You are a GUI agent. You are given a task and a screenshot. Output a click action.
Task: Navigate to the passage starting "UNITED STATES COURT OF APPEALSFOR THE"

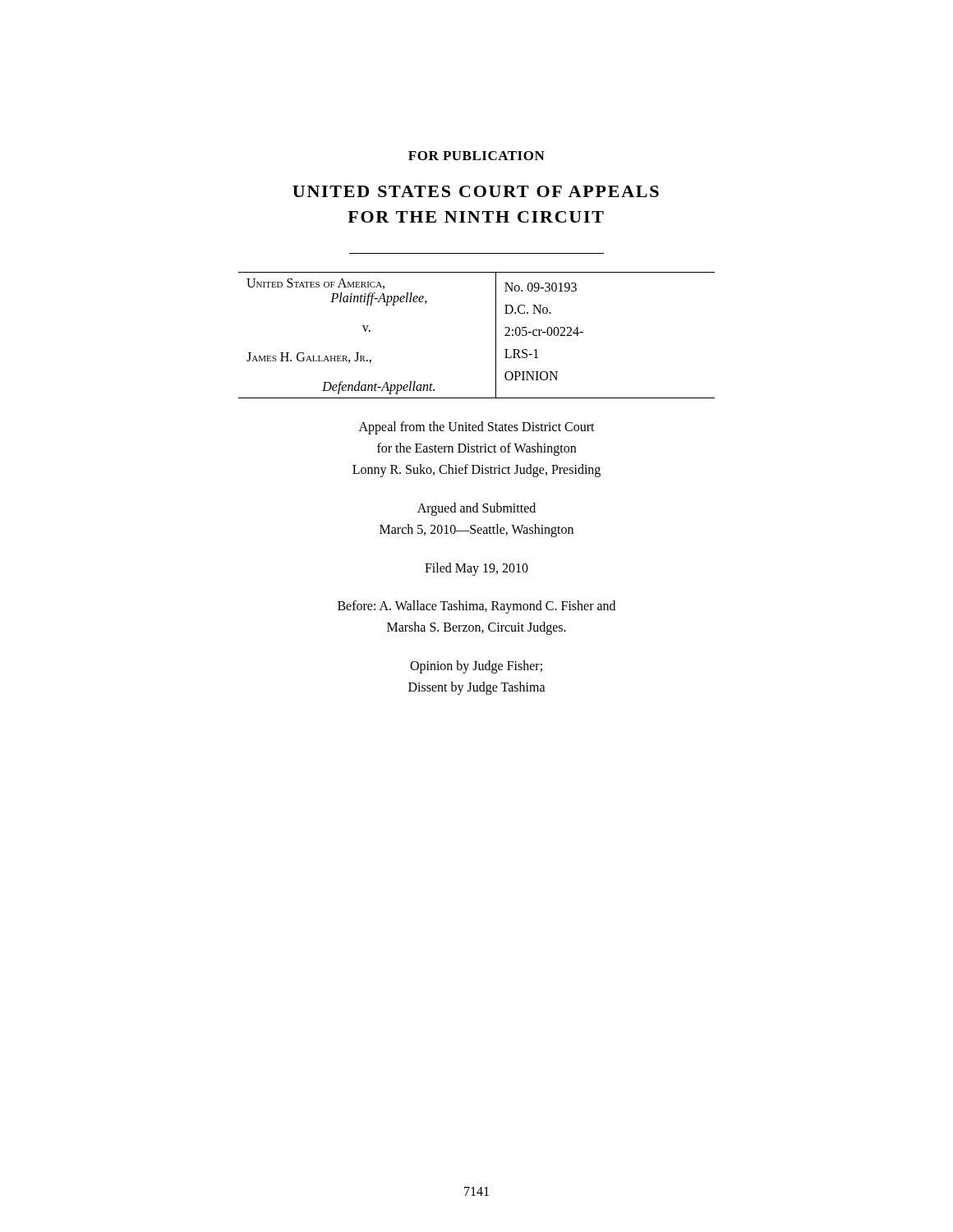pos(476,204)
